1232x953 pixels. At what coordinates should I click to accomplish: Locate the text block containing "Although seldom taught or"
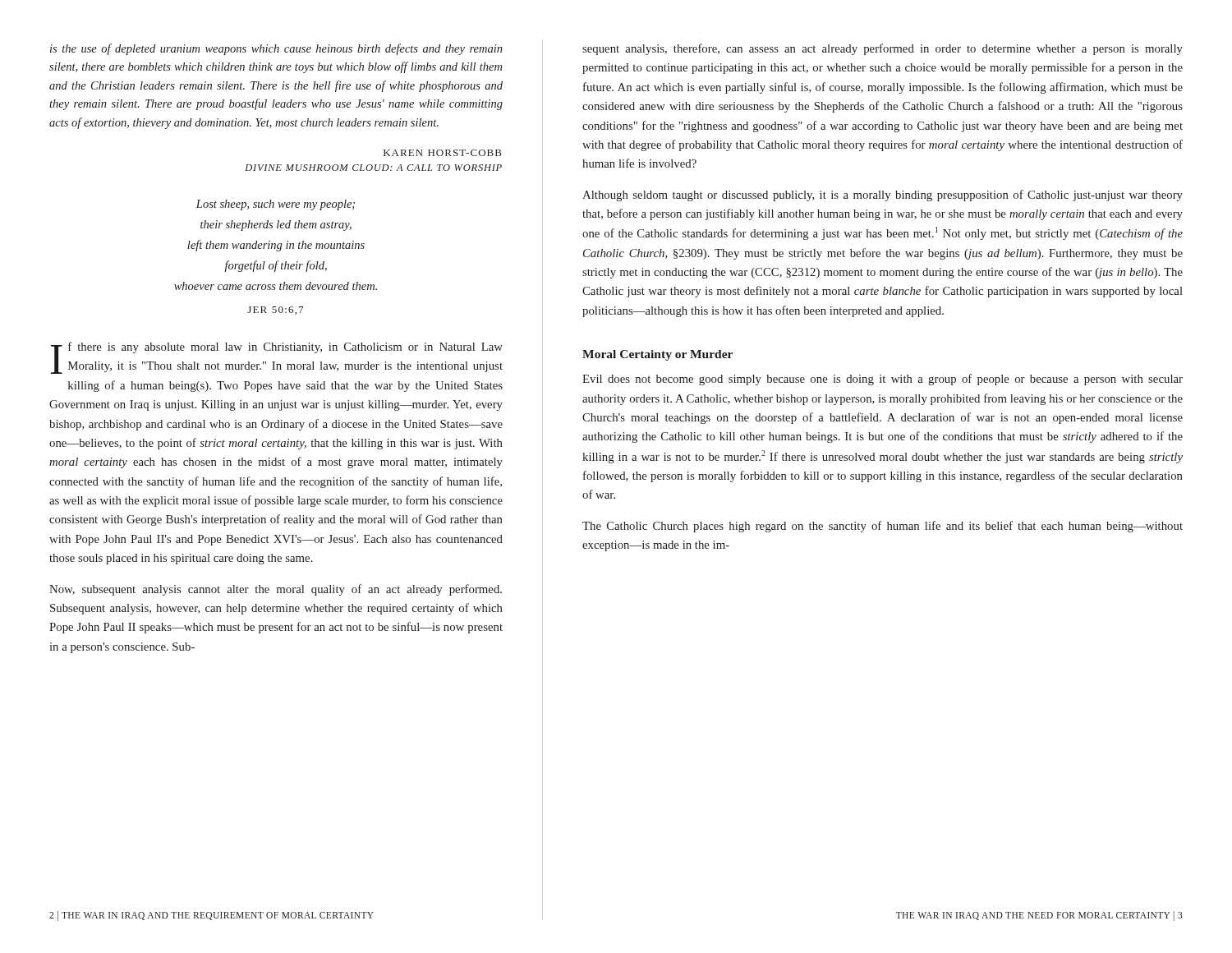(883, 252)
